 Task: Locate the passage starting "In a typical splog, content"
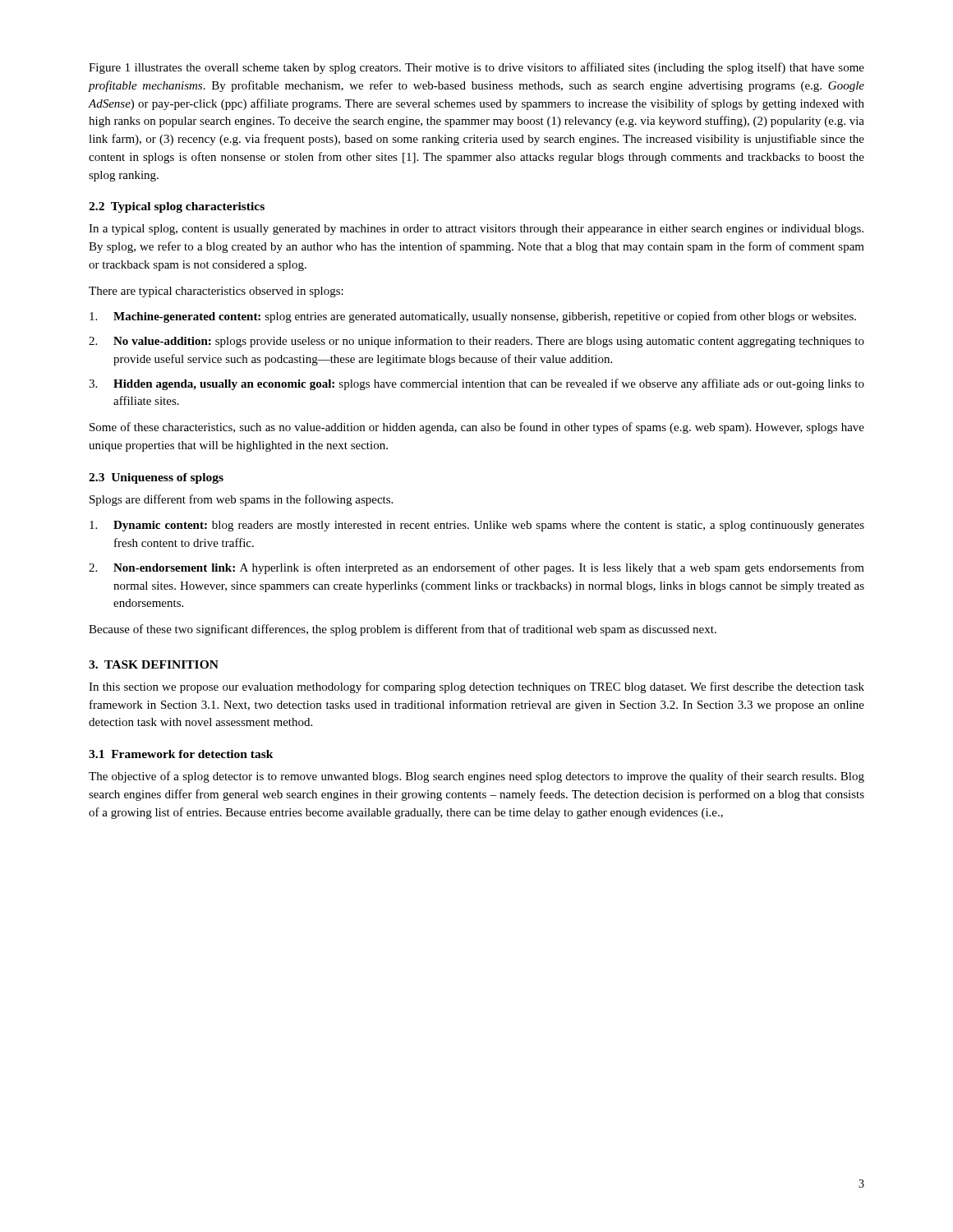coord(476,260)
